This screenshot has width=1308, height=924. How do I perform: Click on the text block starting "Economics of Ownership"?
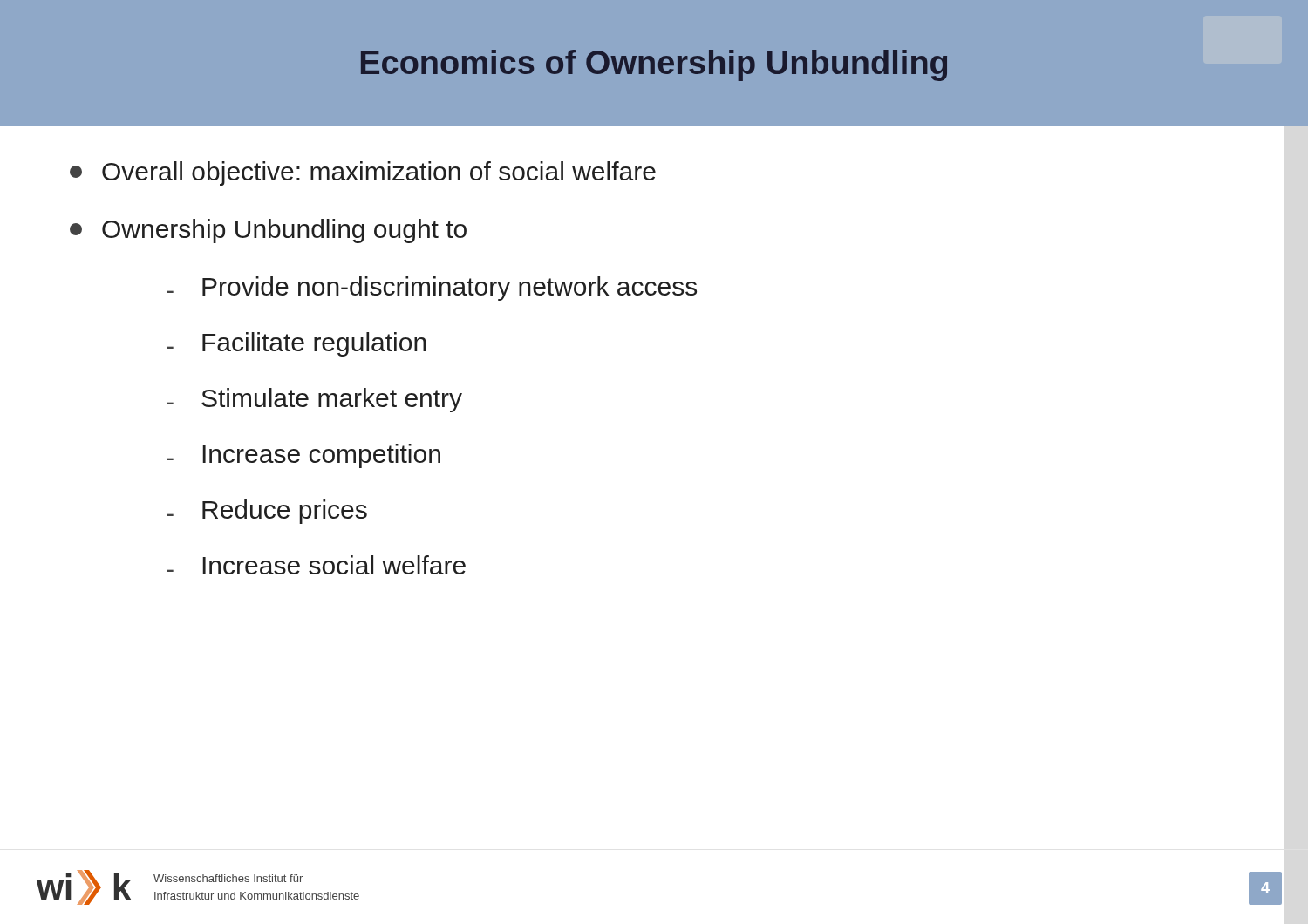click(820, 49)
